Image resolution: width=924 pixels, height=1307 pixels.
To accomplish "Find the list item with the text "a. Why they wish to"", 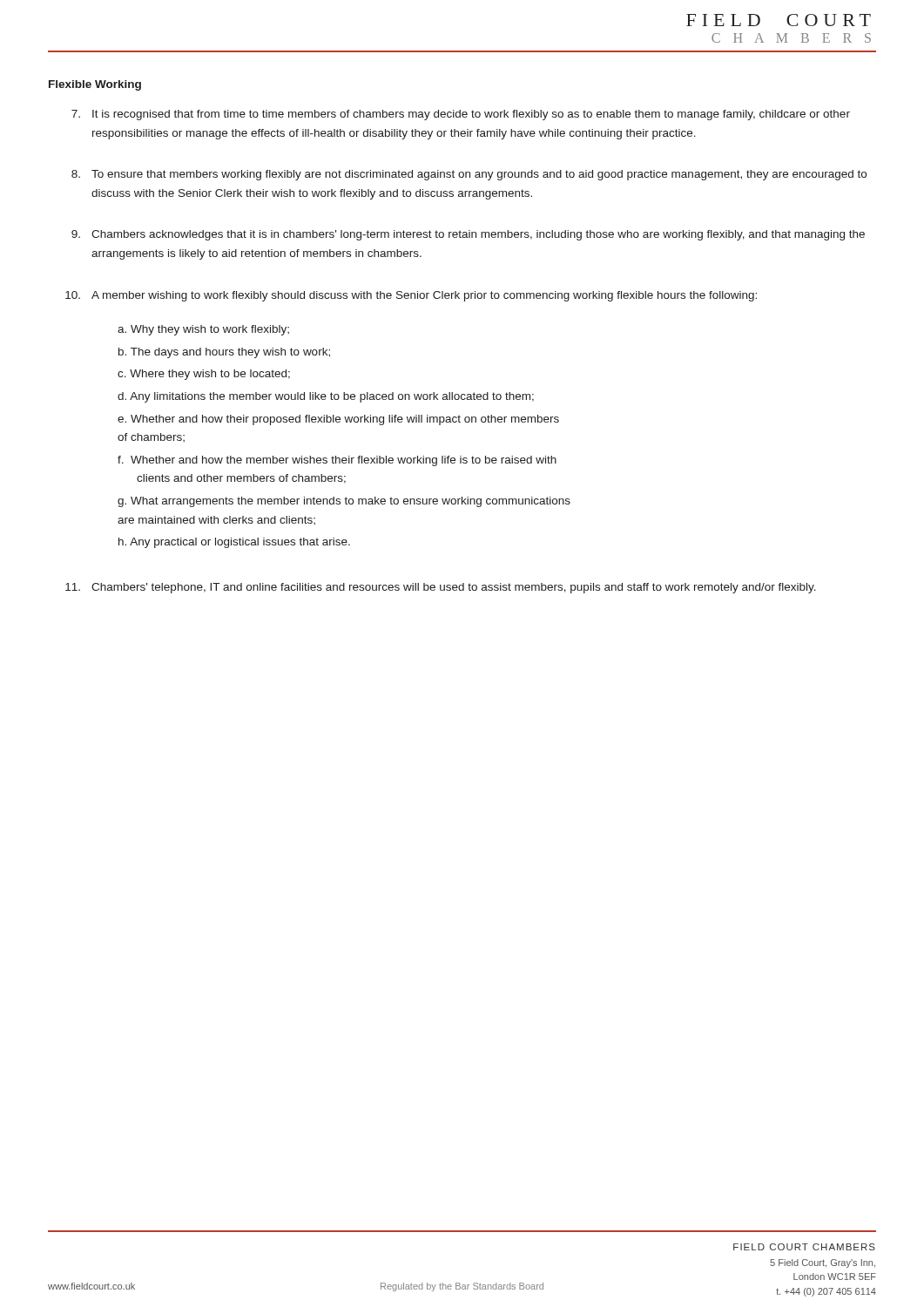I will [x=204, y=329].
